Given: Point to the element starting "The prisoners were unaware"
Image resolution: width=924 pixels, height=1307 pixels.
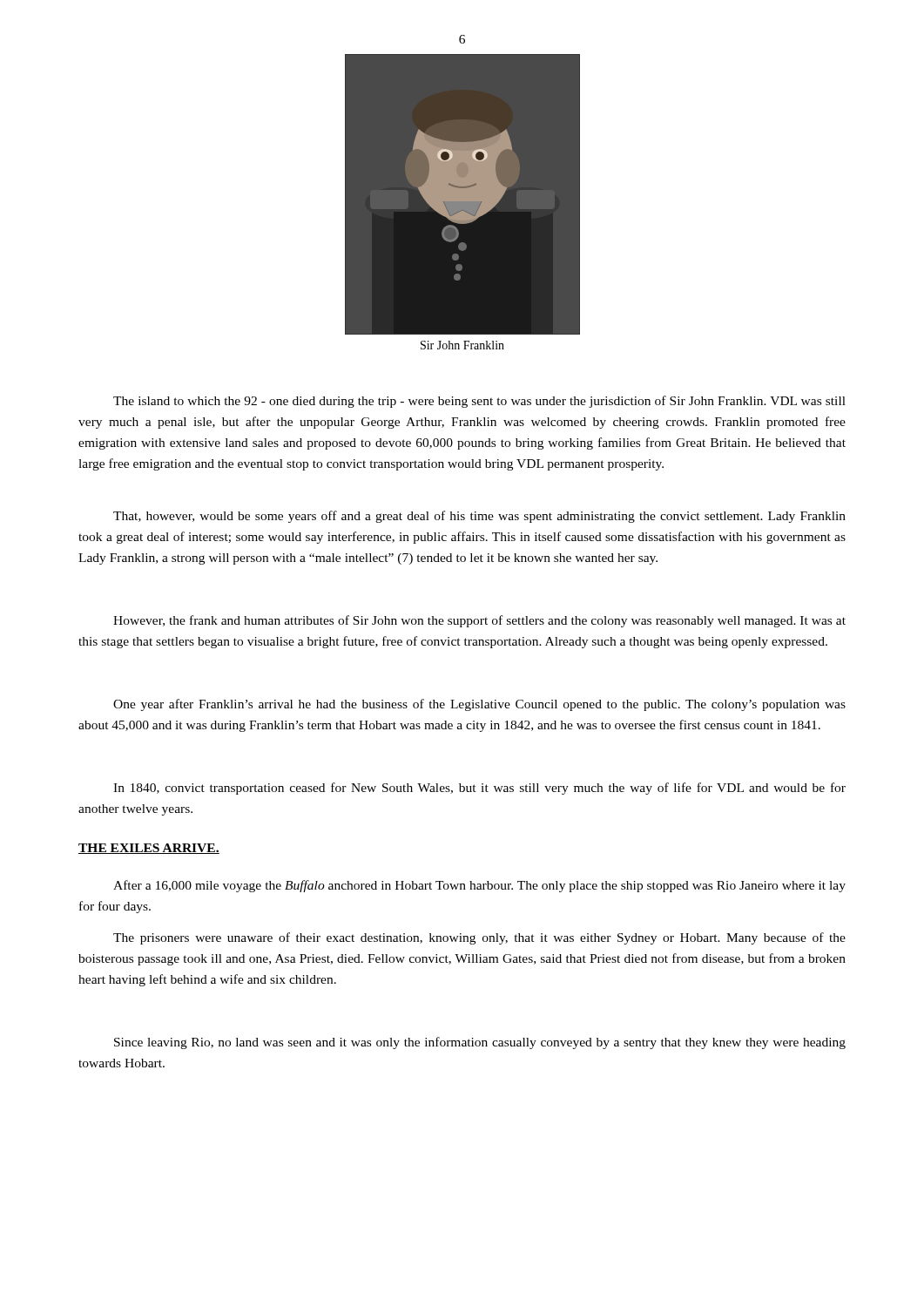Looking at the screenshot, I should [462, 958].
